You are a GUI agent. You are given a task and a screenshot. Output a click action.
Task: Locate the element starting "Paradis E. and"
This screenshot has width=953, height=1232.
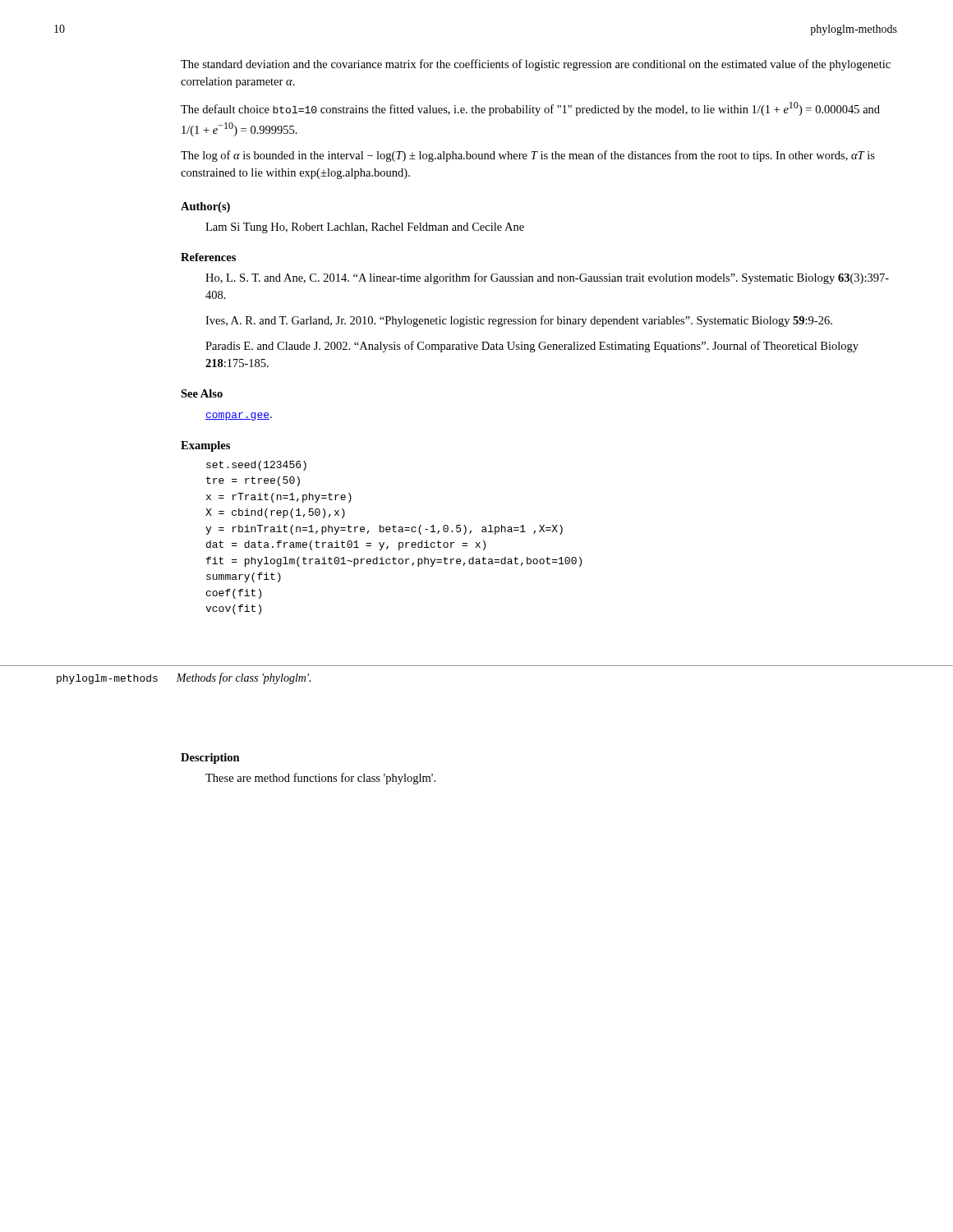(532, 354)
